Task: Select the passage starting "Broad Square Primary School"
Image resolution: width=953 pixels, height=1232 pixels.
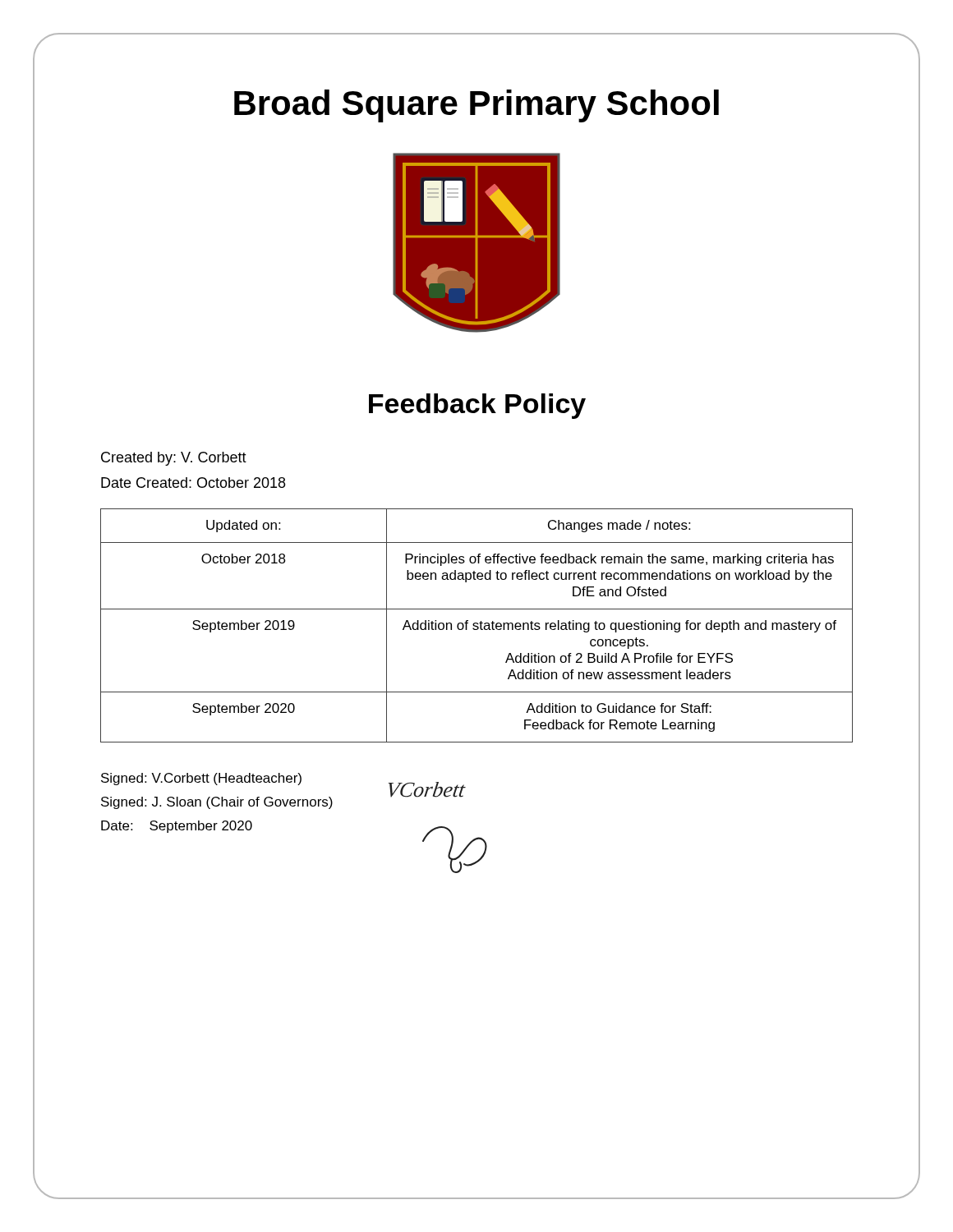Action: [476, 103]
